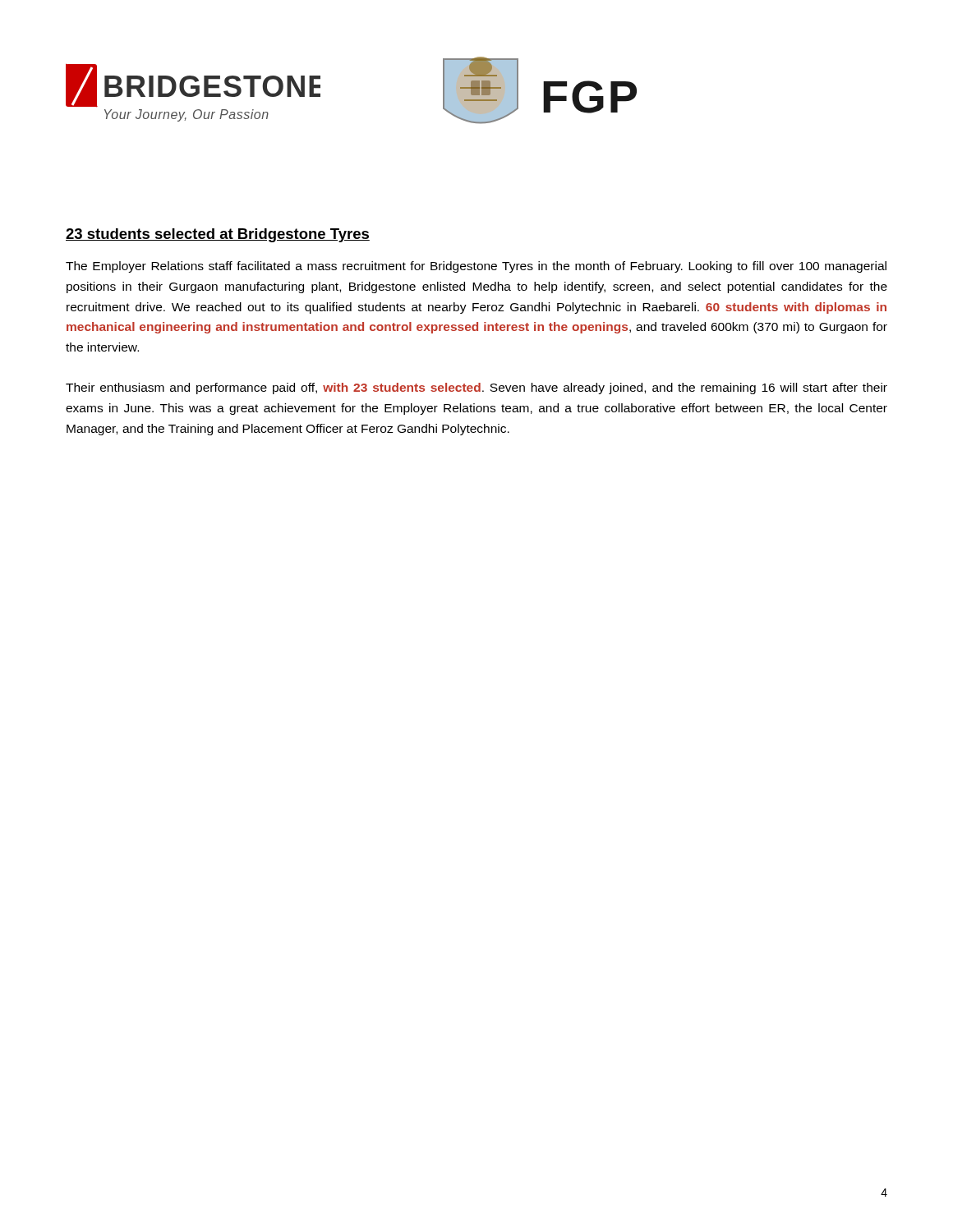This screenshot has height=1232, width=953.
Task: Locate the text "23 students selected at Bridgestone Tyres"
Action: pyautogui.click(x=218, y=234)
